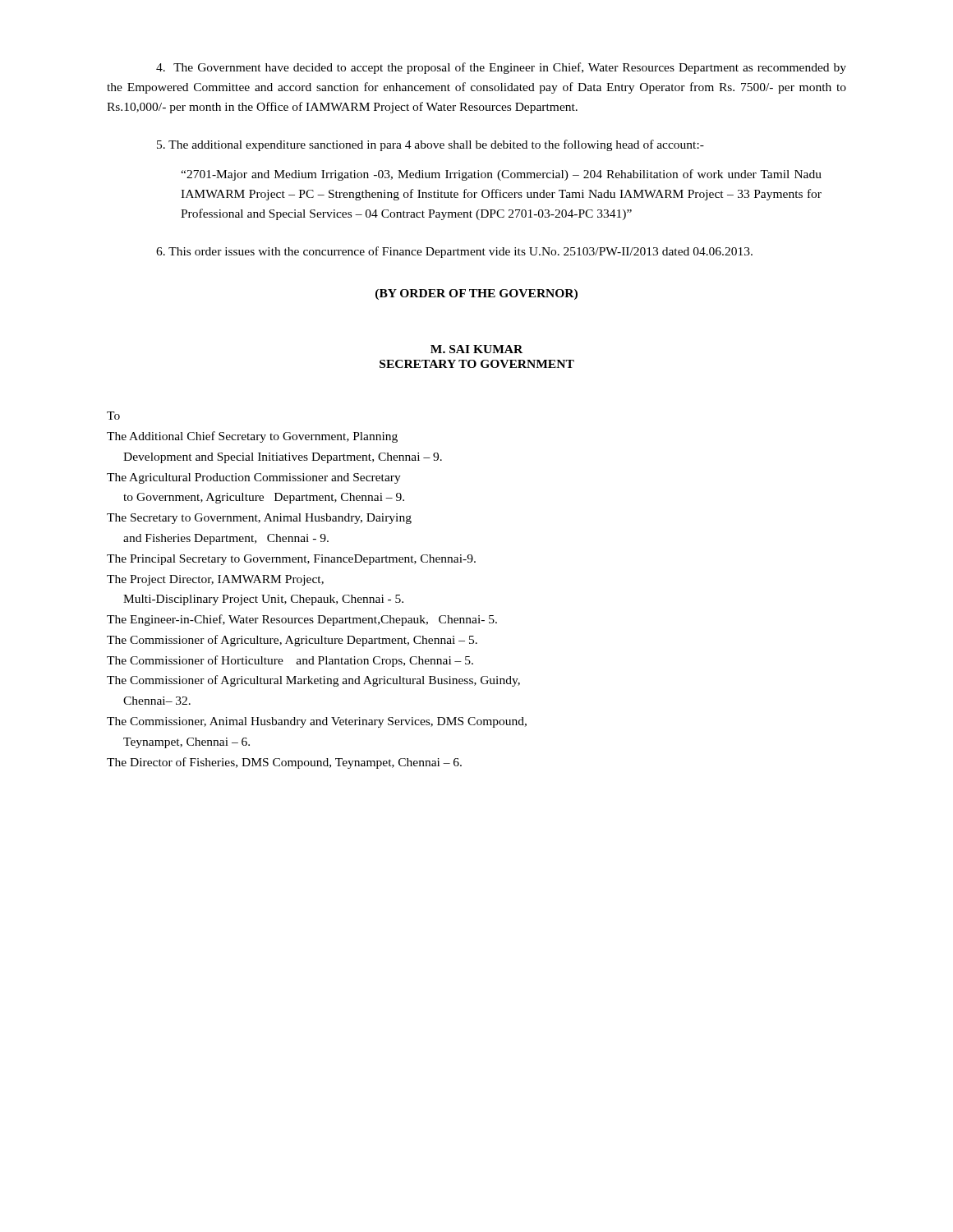Viewport: 953px width, 1232px height.
Task: Click on the block starting "The Government have"
Action: click(476, 87)
